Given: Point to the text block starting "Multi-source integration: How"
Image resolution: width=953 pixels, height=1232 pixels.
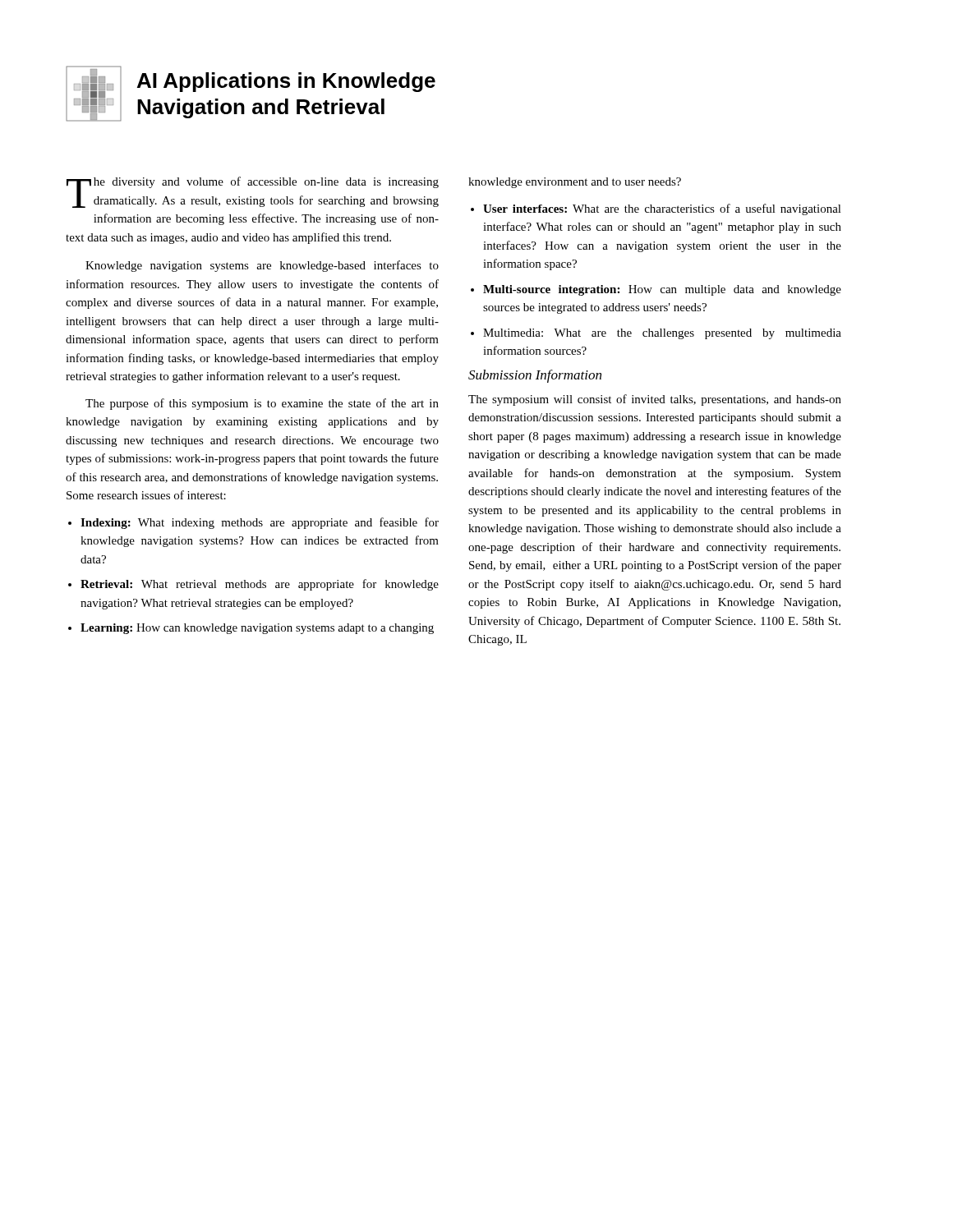Looking at the screenshot, I should pos(662,298).
